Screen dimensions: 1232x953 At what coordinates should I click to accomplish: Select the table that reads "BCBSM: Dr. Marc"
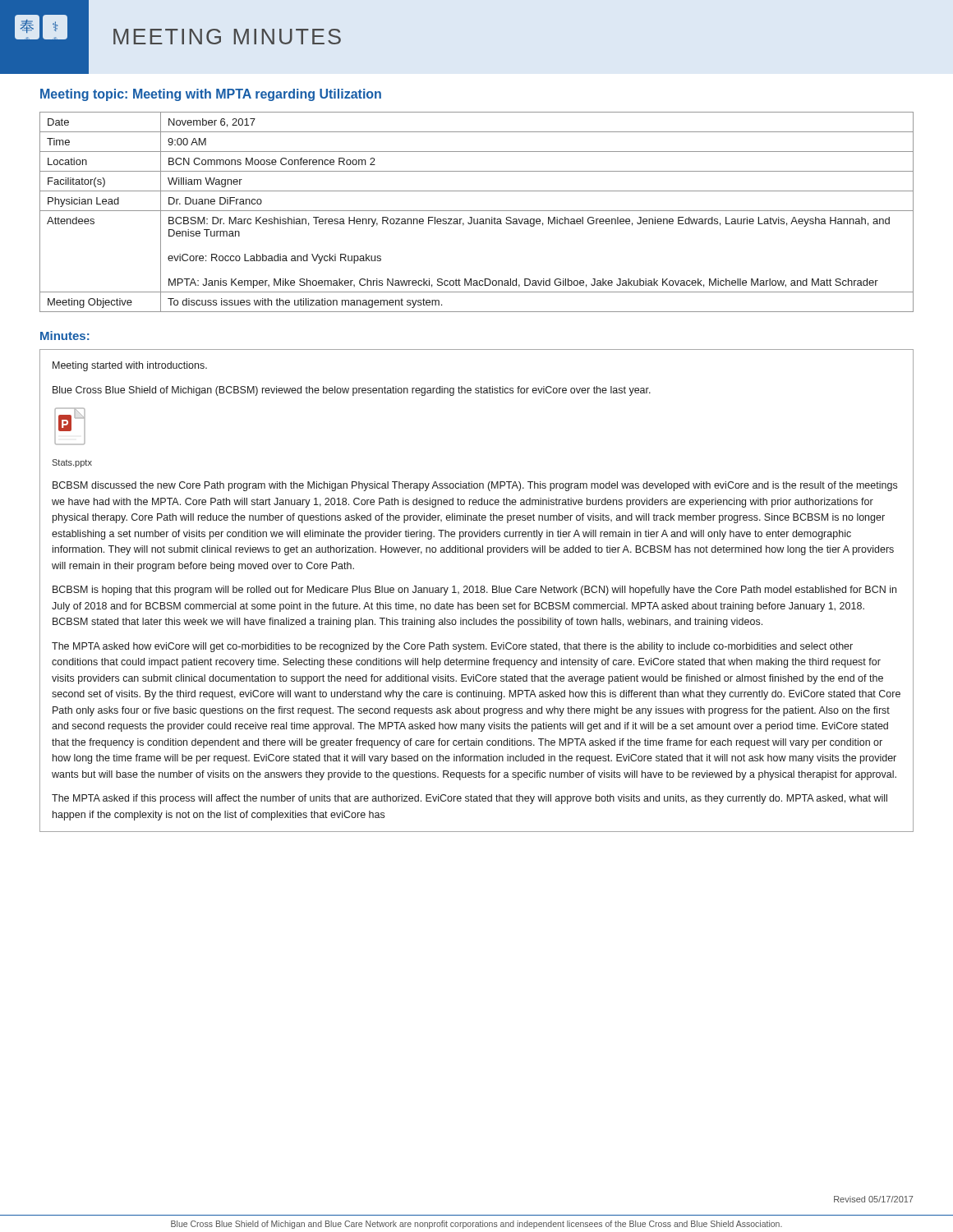pyautogui.click(x=476, y=212)
